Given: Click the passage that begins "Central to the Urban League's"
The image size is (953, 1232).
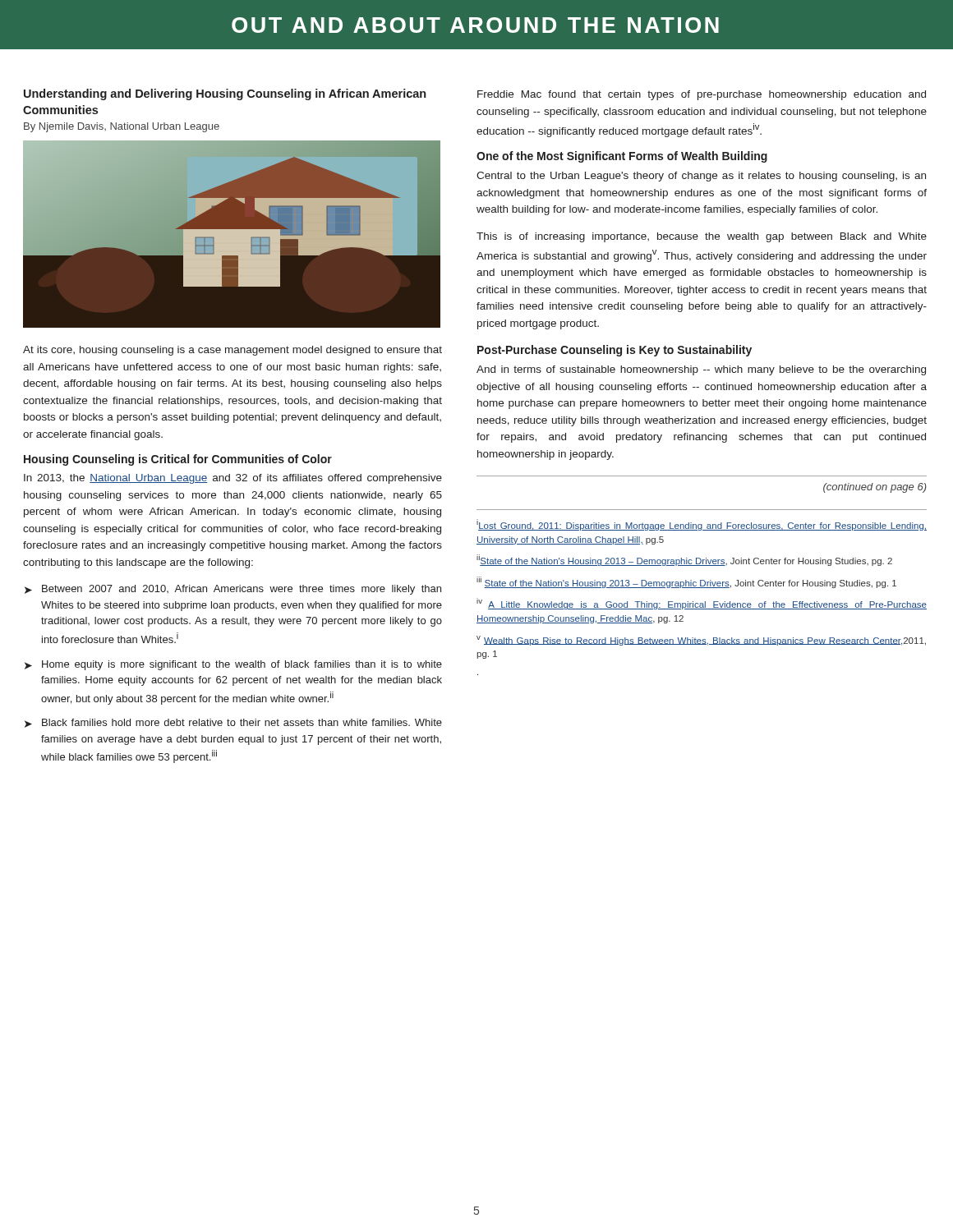Looking at the screenshot, I should coord(702,192).
